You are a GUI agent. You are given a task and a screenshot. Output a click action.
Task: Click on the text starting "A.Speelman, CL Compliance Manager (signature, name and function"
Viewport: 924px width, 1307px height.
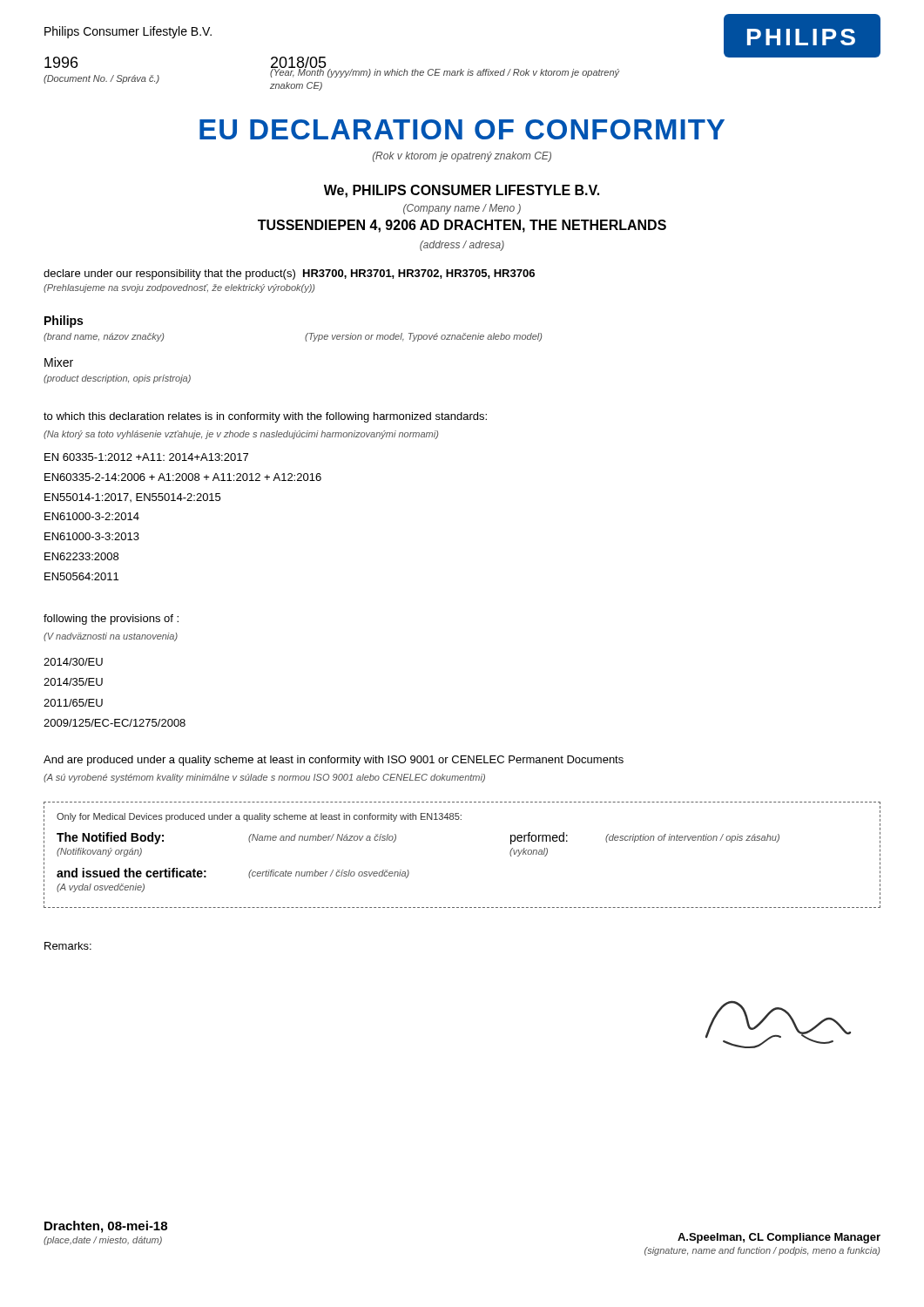[762, 1243]
